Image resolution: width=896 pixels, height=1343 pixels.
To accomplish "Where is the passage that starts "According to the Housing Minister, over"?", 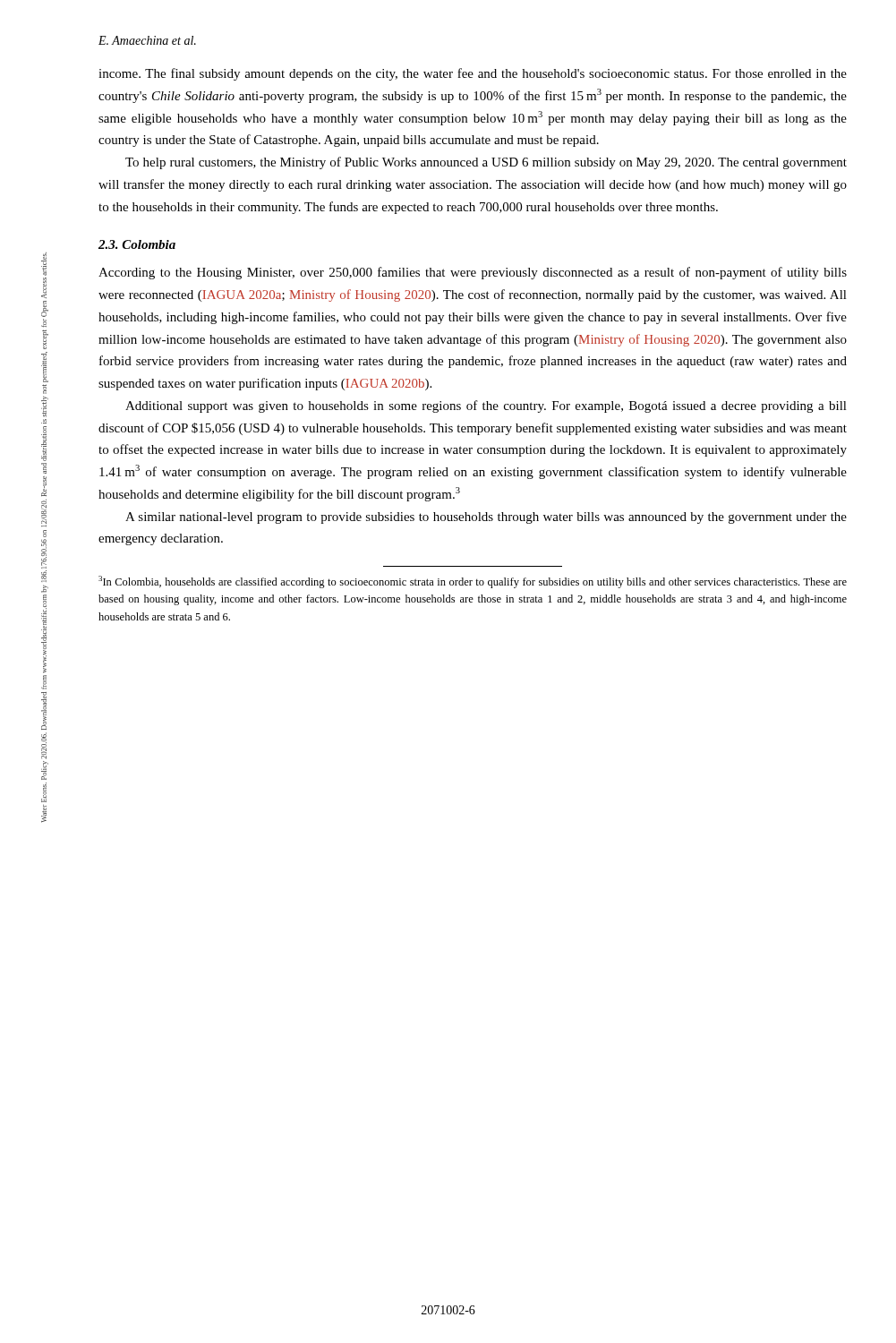I will pos(473,328).
